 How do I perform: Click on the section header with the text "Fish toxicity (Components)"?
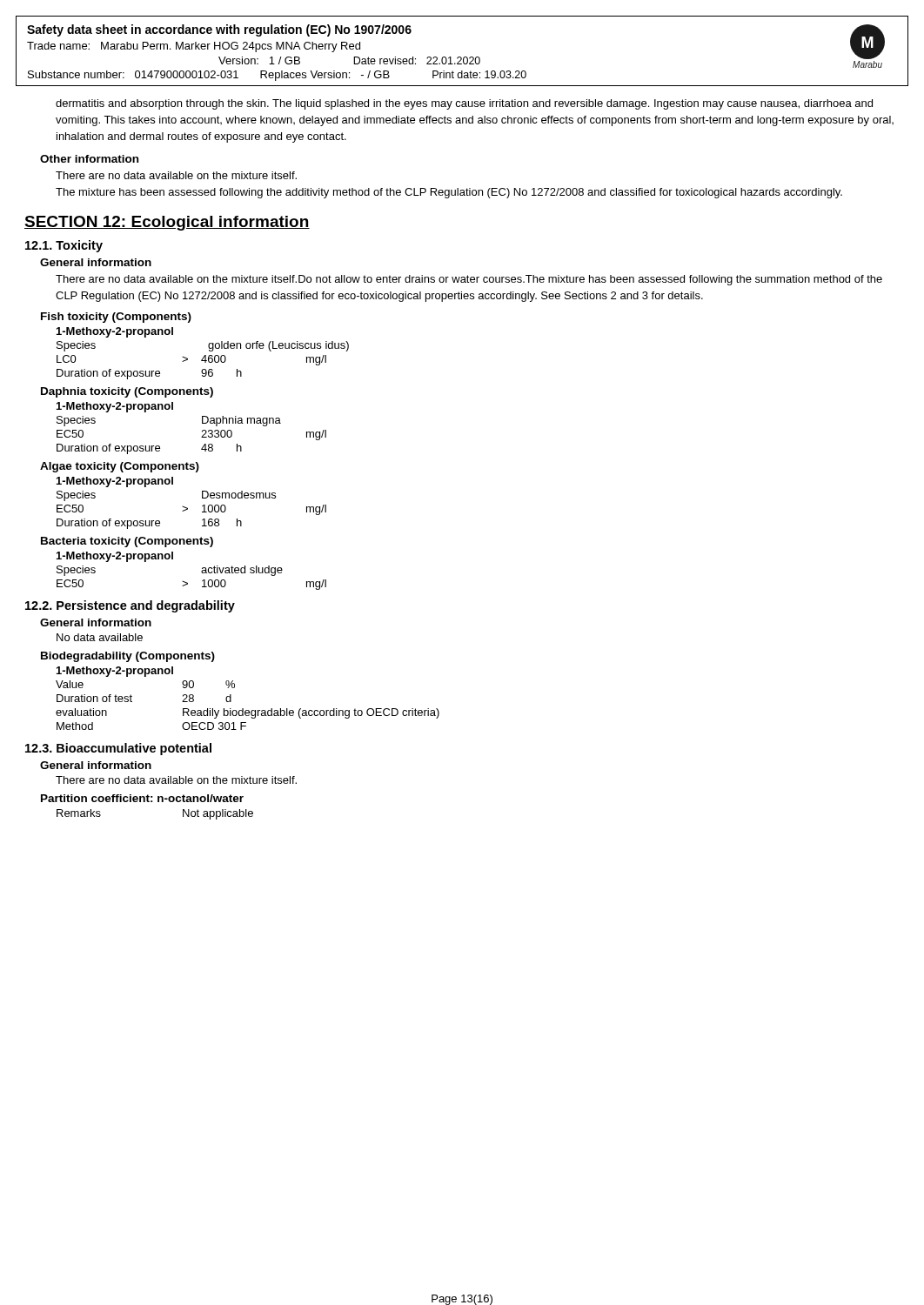[116, 316]
